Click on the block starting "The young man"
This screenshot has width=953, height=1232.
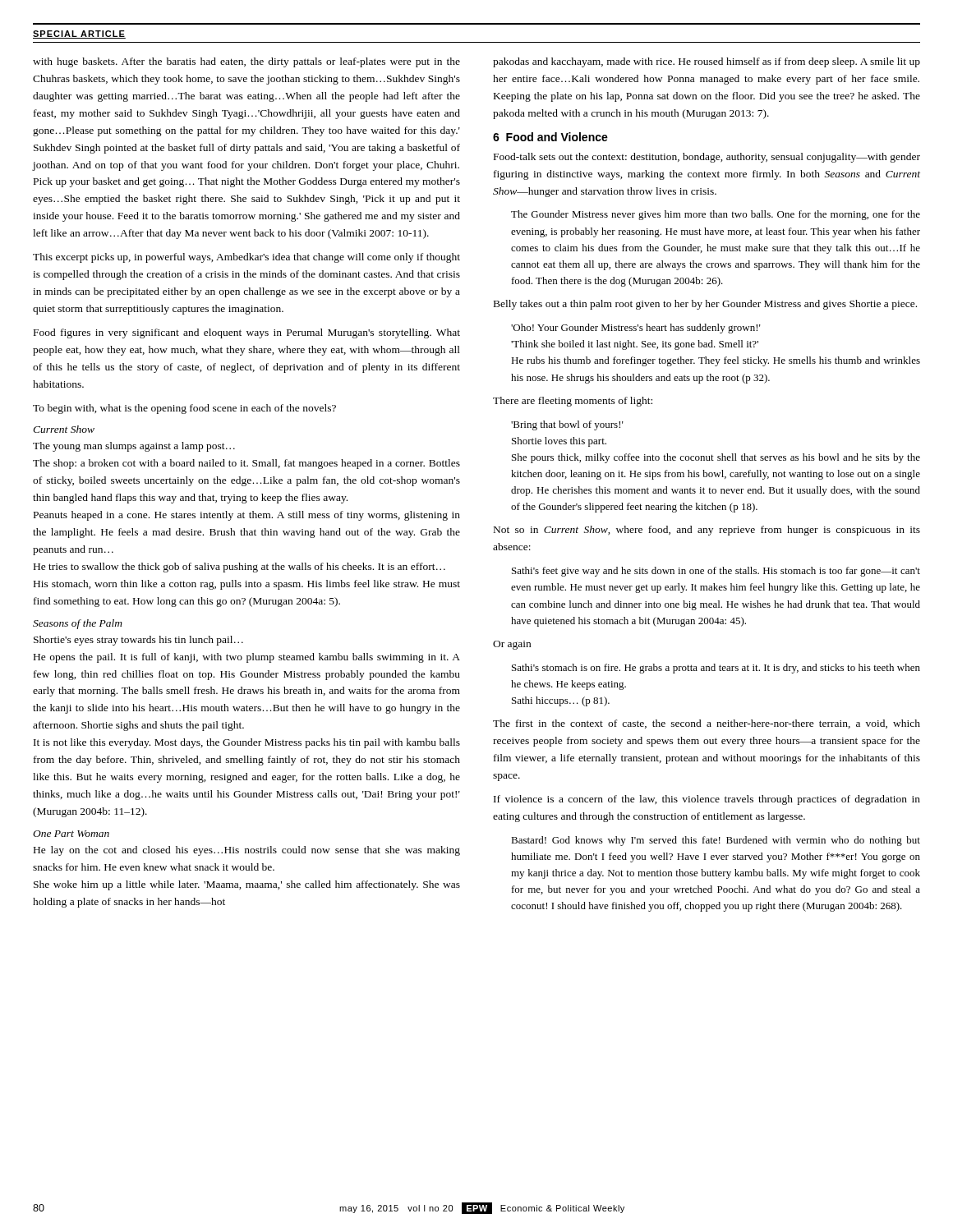point(246,523)
